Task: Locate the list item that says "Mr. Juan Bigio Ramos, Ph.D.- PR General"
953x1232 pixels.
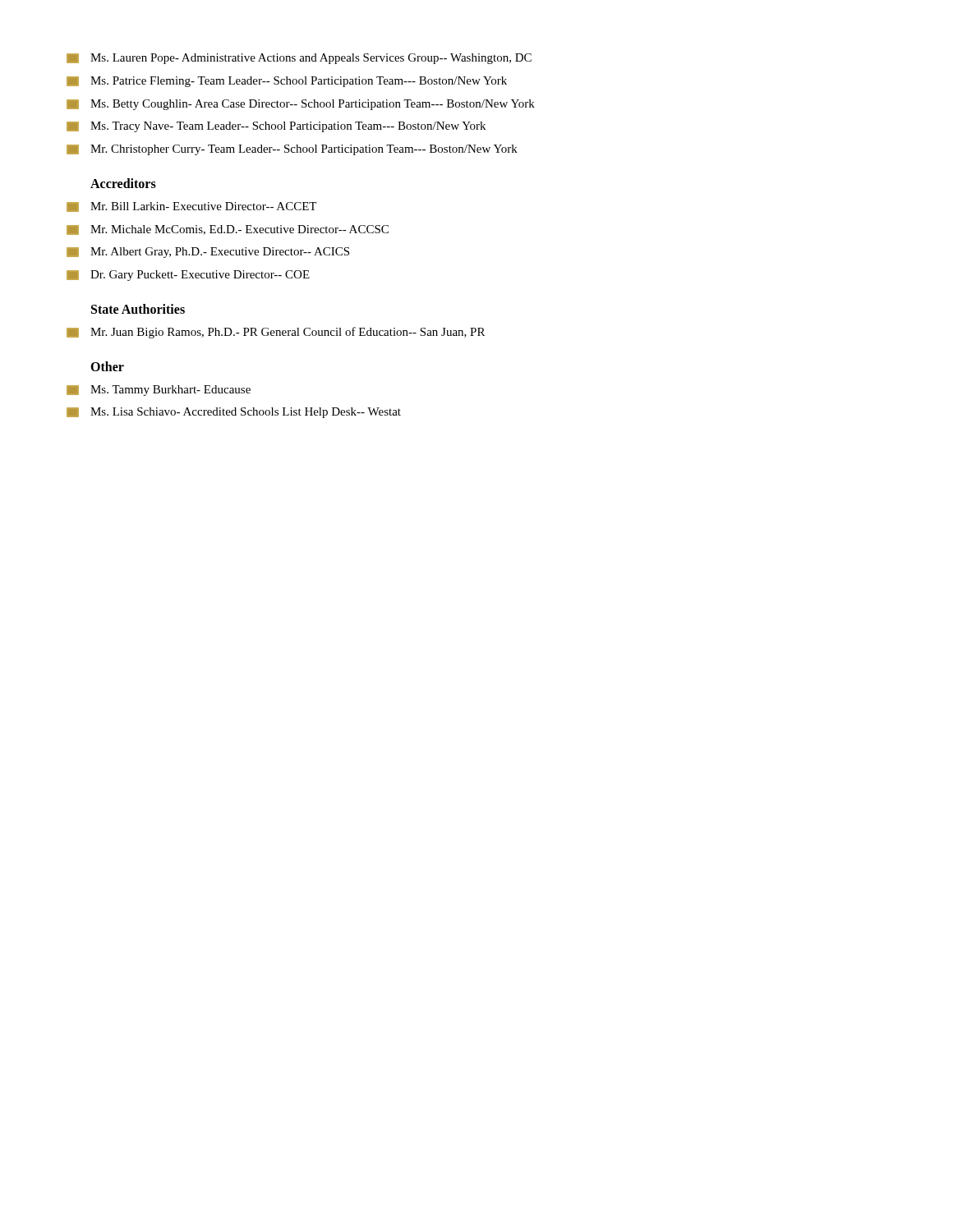Action: (476, 332)
